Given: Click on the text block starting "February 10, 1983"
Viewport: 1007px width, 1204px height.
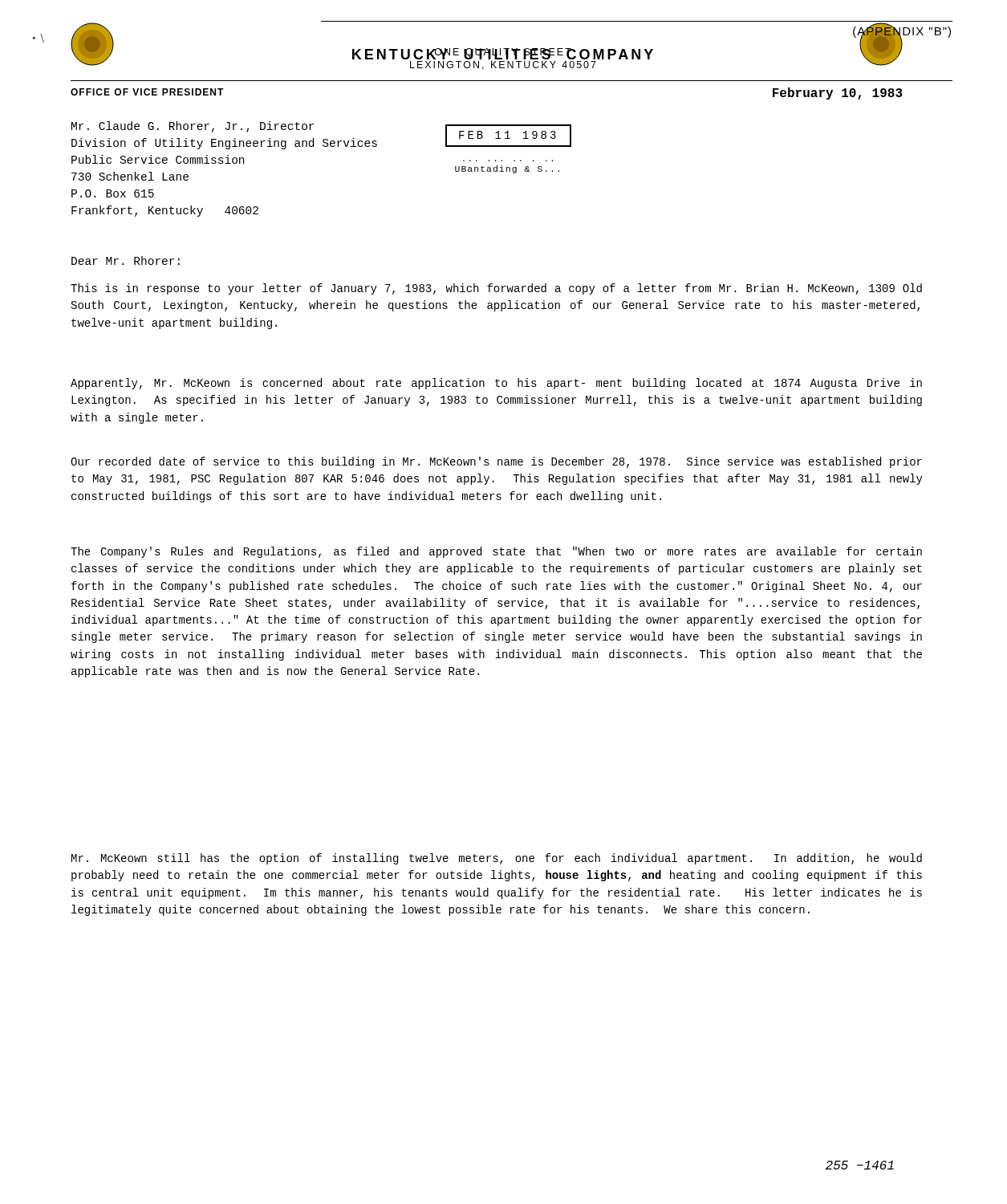Looking at the screenshot, I should [x=837, y=94].
